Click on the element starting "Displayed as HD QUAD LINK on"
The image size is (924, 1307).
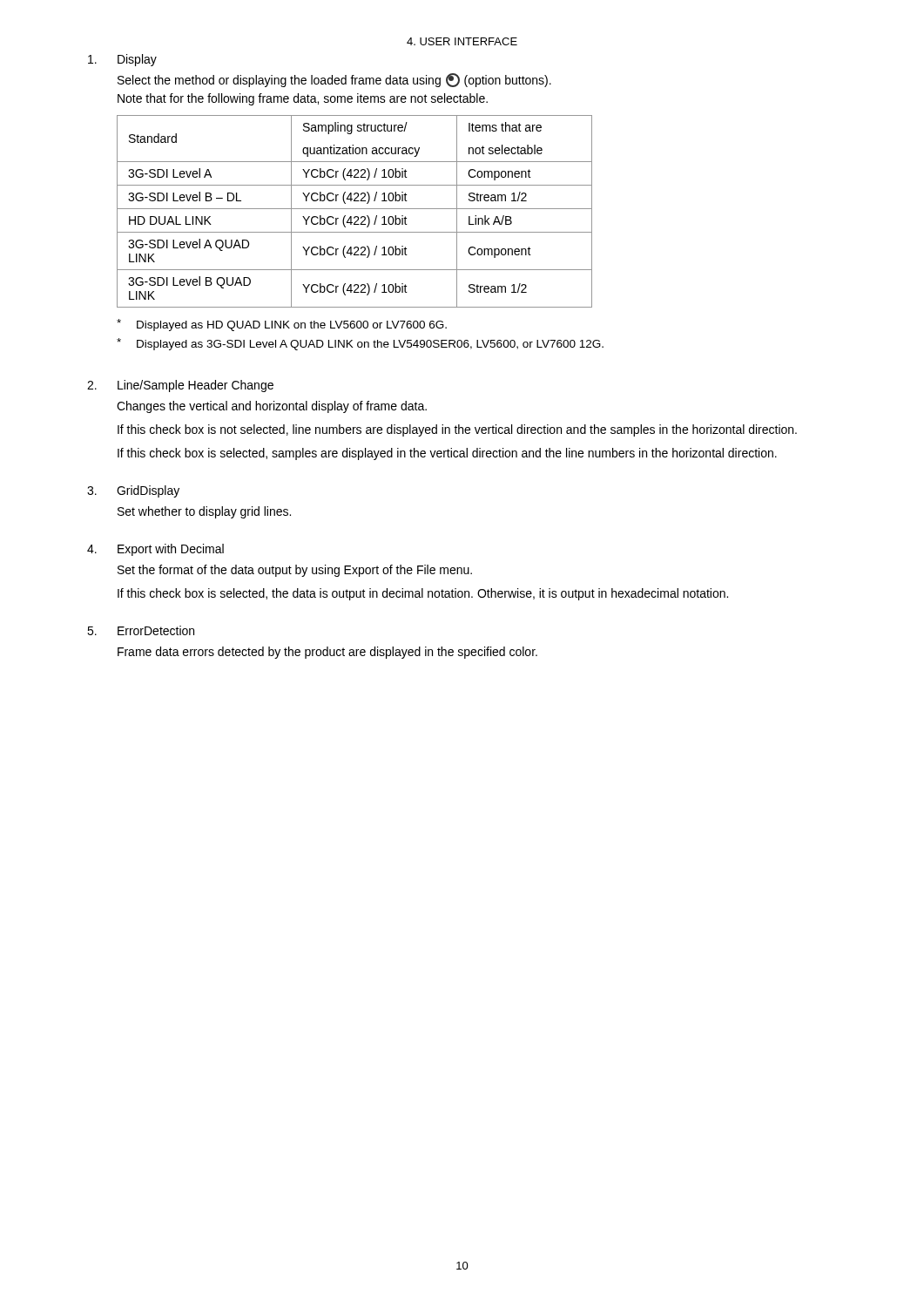point(465,335)
